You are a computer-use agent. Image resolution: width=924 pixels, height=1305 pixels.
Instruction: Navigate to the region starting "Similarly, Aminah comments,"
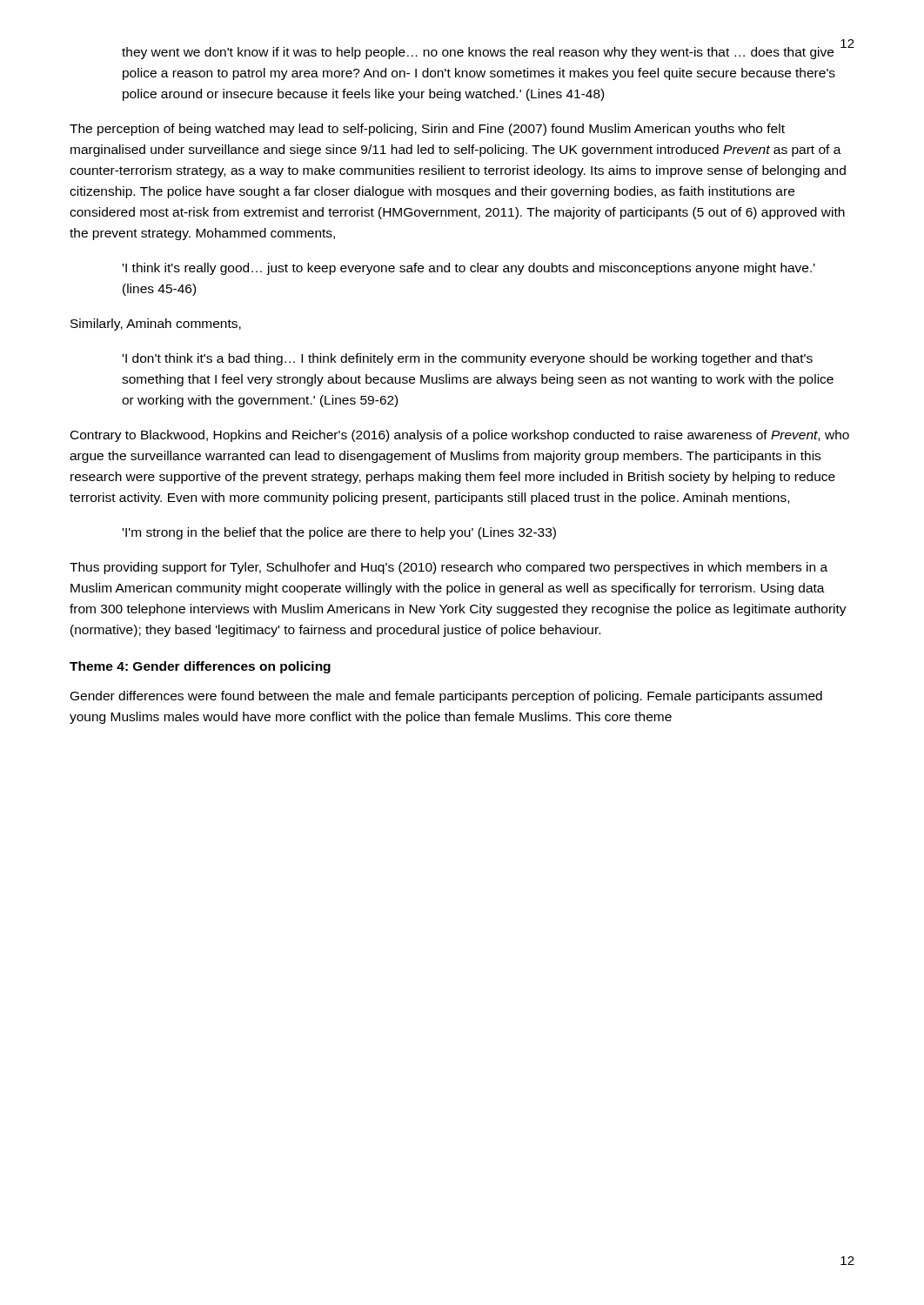[x=156, y=323]
